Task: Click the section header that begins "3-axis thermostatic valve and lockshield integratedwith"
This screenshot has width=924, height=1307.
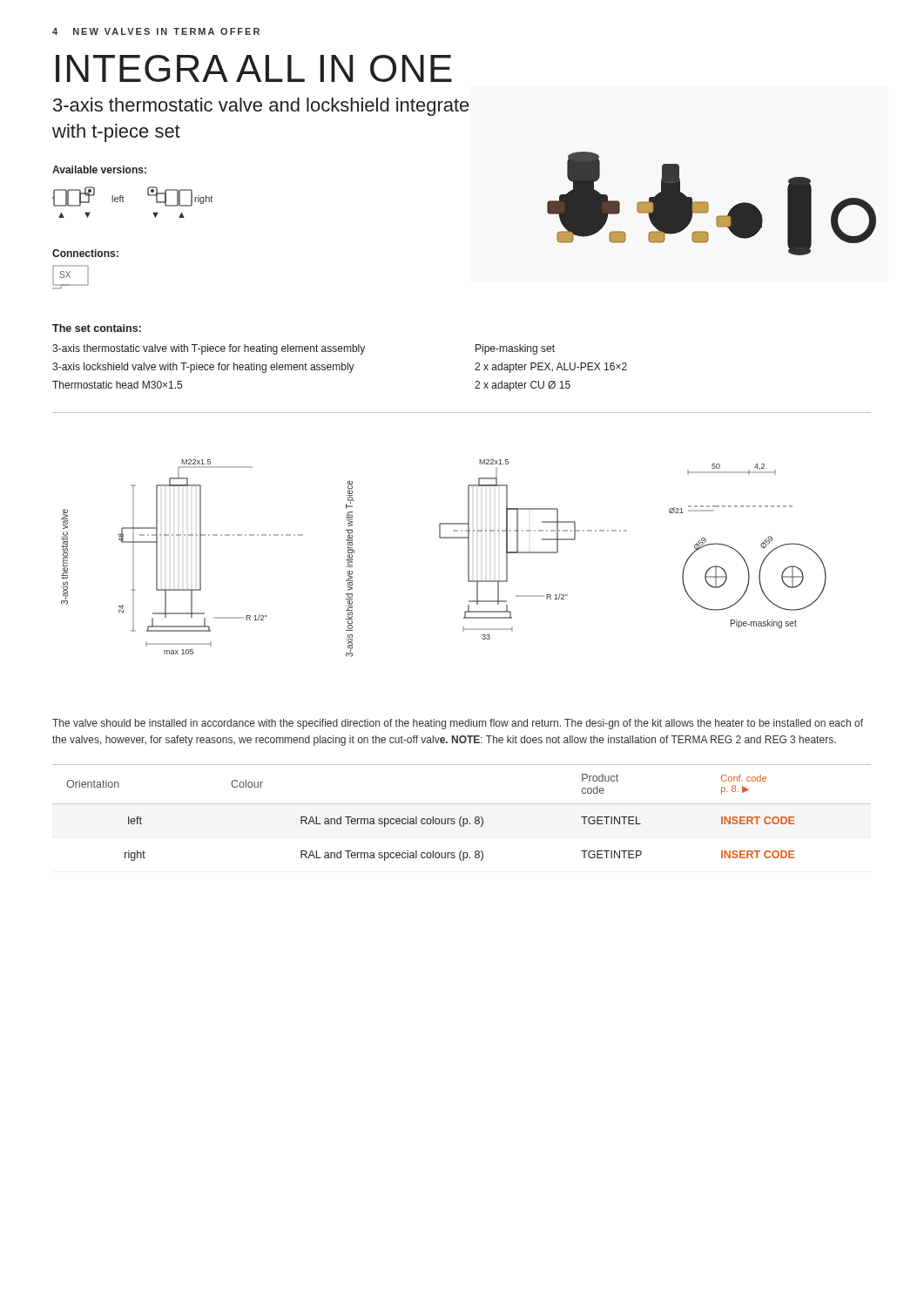Action: [266, 118]
